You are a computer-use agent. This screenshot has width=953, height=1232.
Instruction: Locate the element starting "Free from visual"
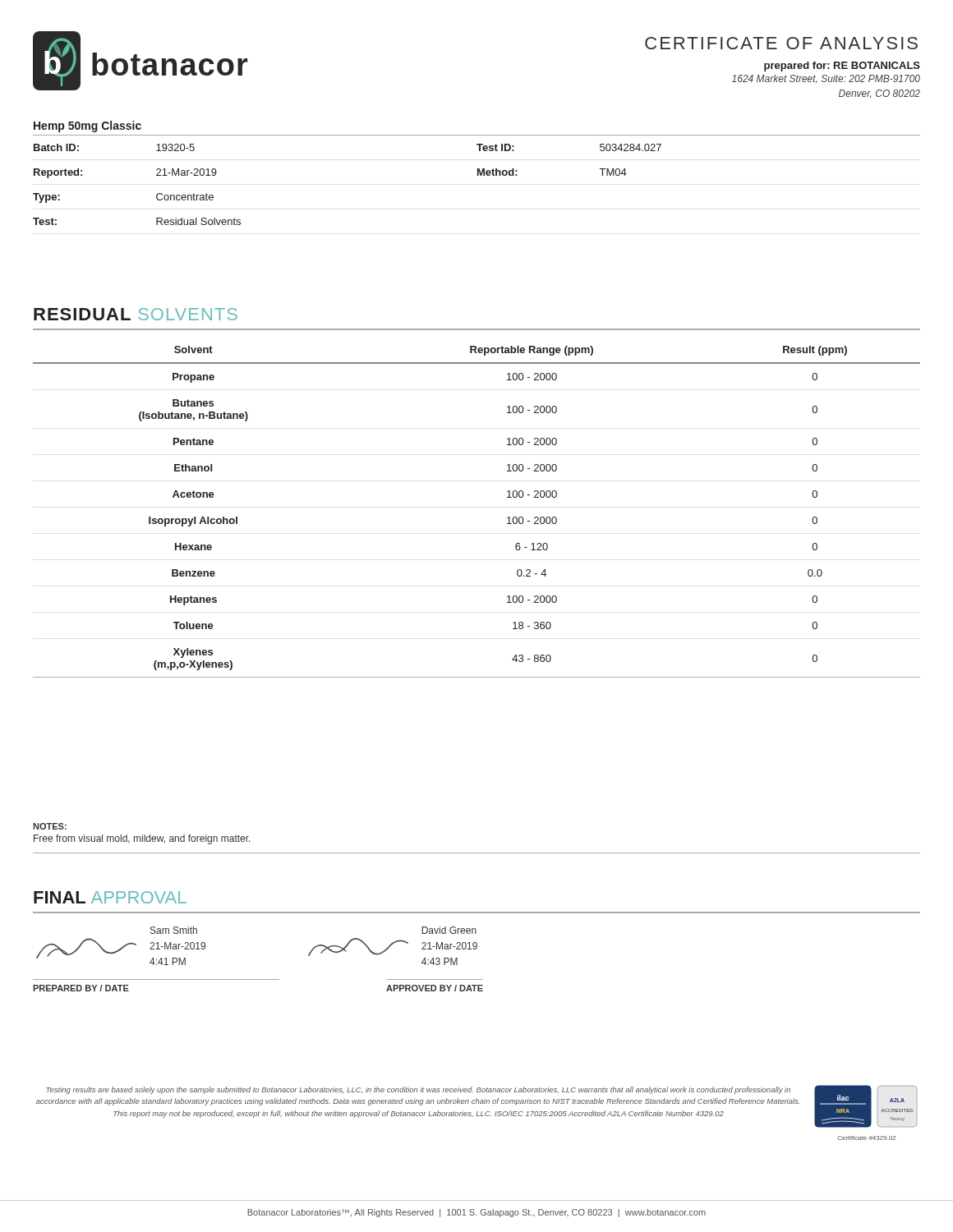point(142,839)
